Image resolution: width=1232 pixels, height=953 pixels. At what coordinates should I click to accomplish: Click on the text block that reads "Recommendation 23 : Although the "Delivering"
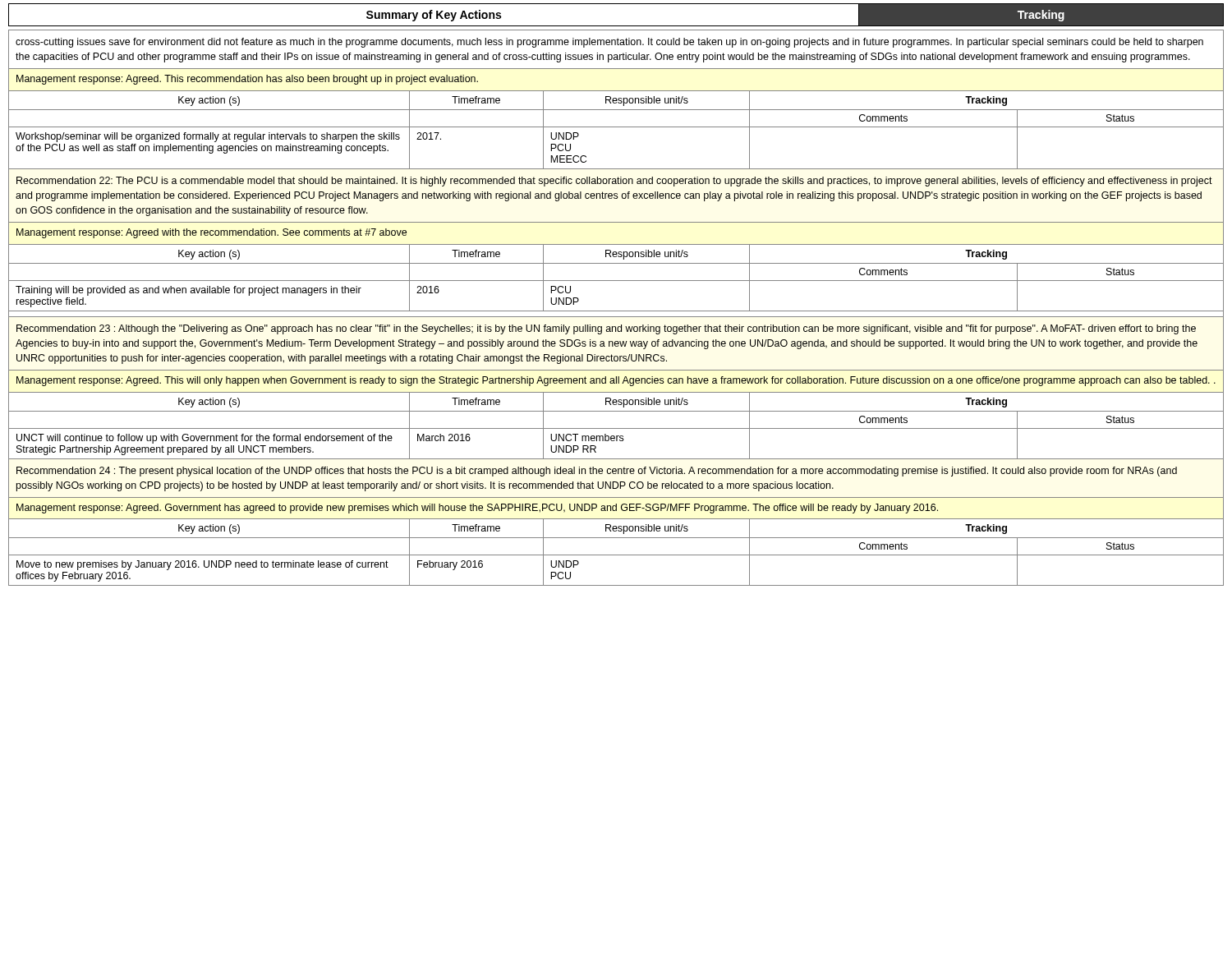click(607, 343)
